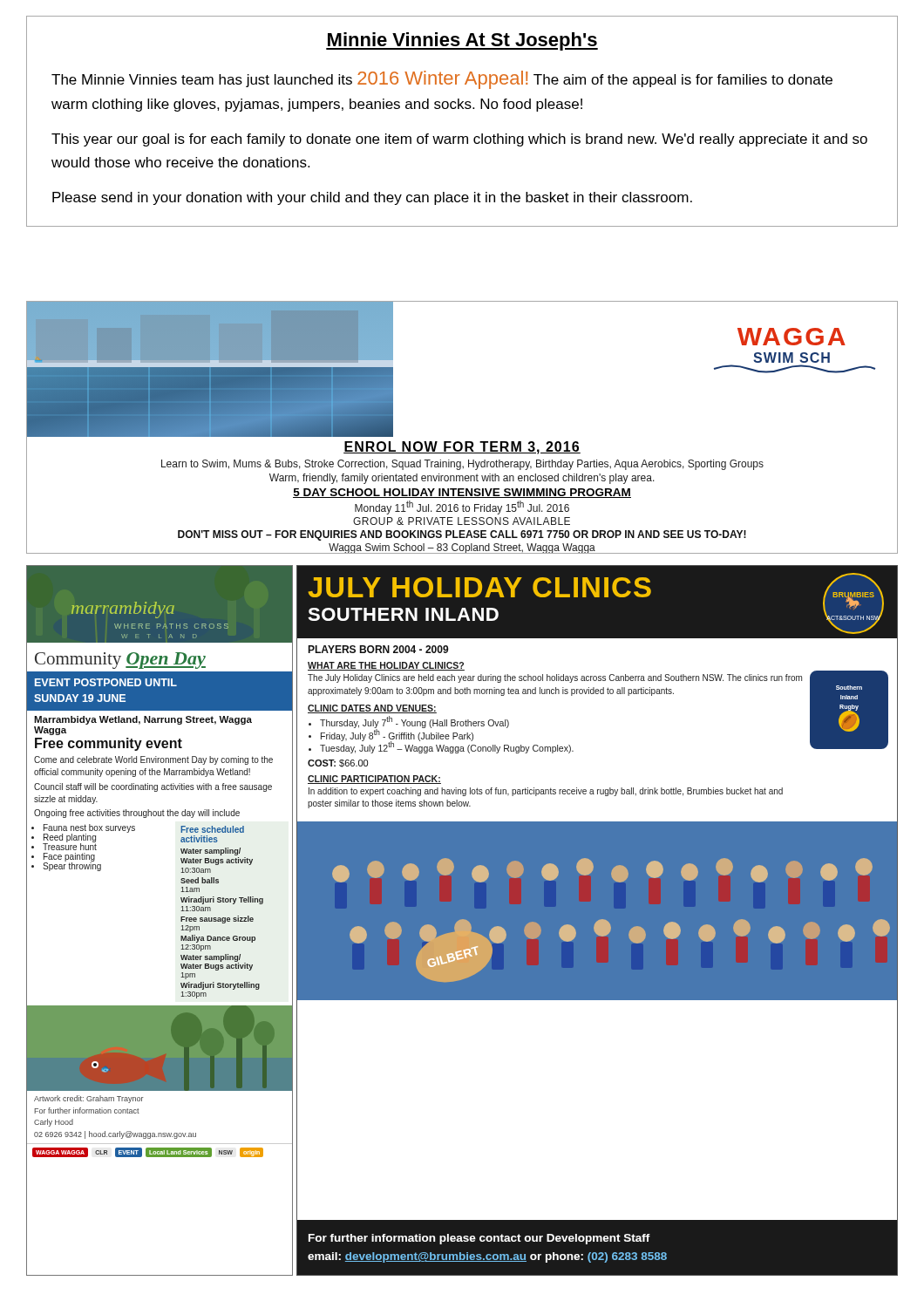Find the text block containing "Please send in your donation with"
Screen dimensions: 1308x924
point(372,198)
